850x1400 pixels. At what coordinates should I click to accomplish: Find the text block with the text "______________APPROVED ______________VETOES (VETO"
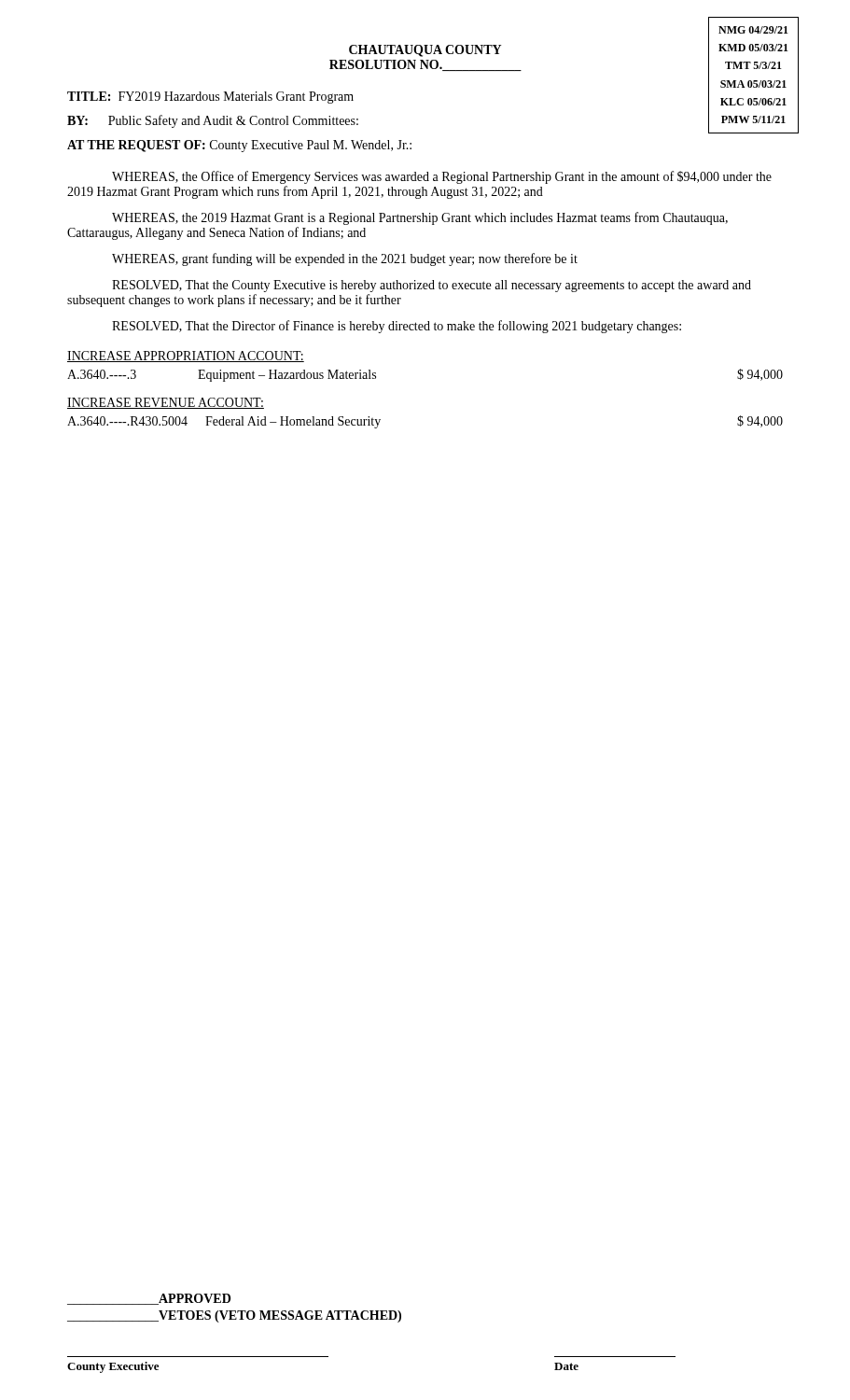(x=234, y=1308)
